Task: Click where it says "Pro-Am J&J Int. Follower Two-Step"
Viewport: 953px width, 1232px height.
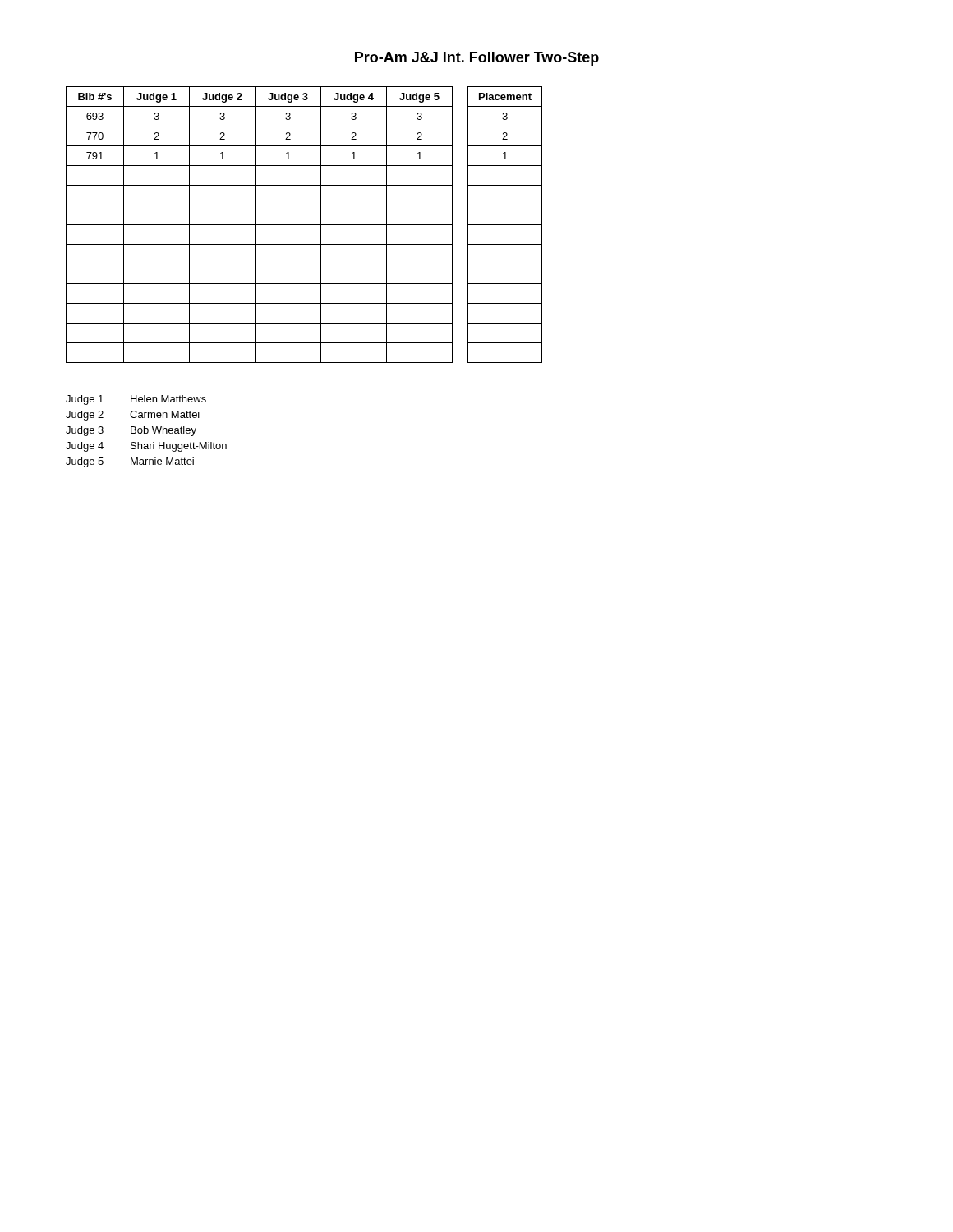Action: [476, 57]
